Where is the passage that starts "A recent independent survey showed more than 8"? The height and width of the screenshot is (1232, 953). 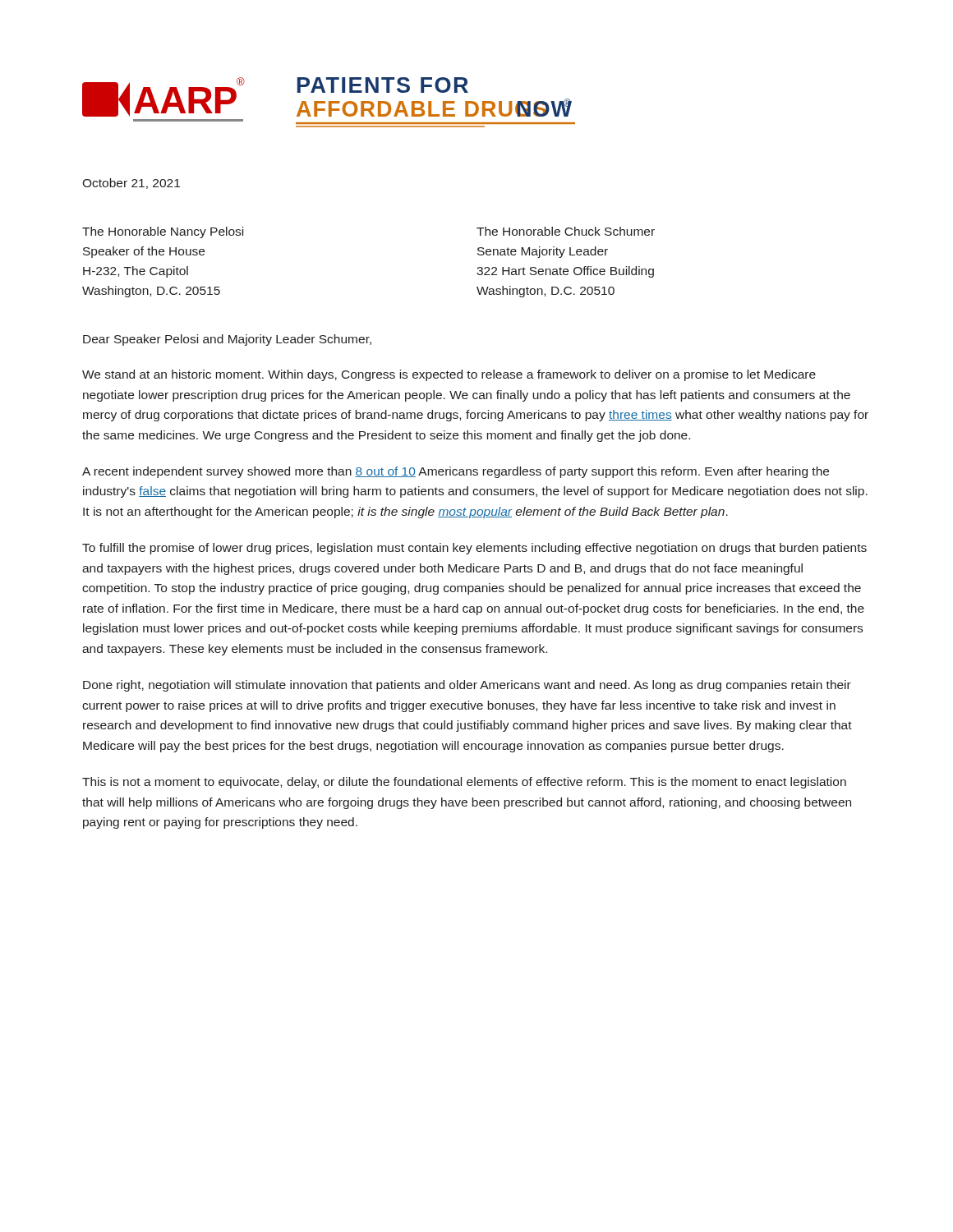[475, 491]
